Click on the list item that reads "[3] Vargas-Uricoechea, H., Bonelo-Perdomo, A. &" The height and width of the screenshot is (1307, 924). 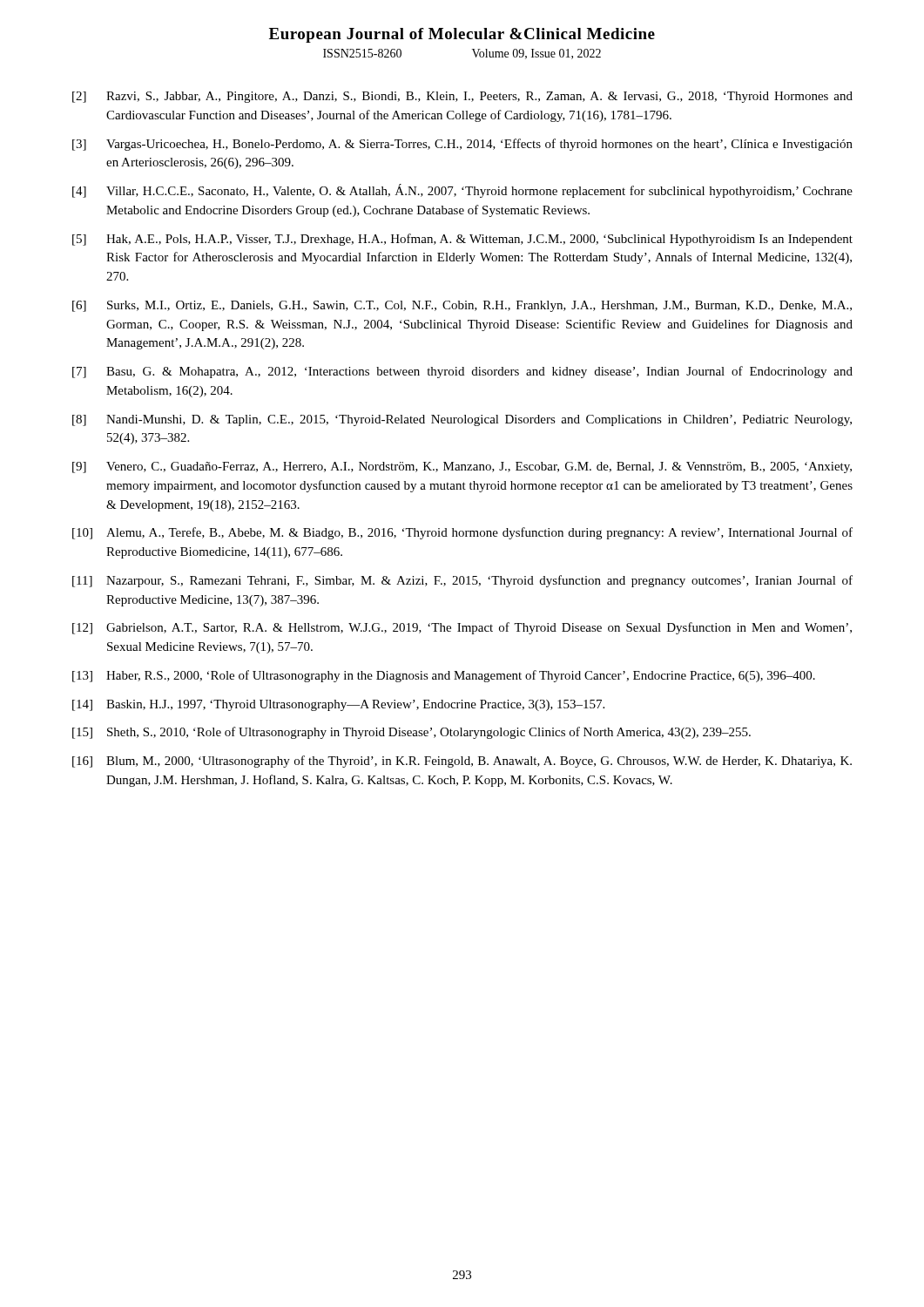tap(462, 154)
